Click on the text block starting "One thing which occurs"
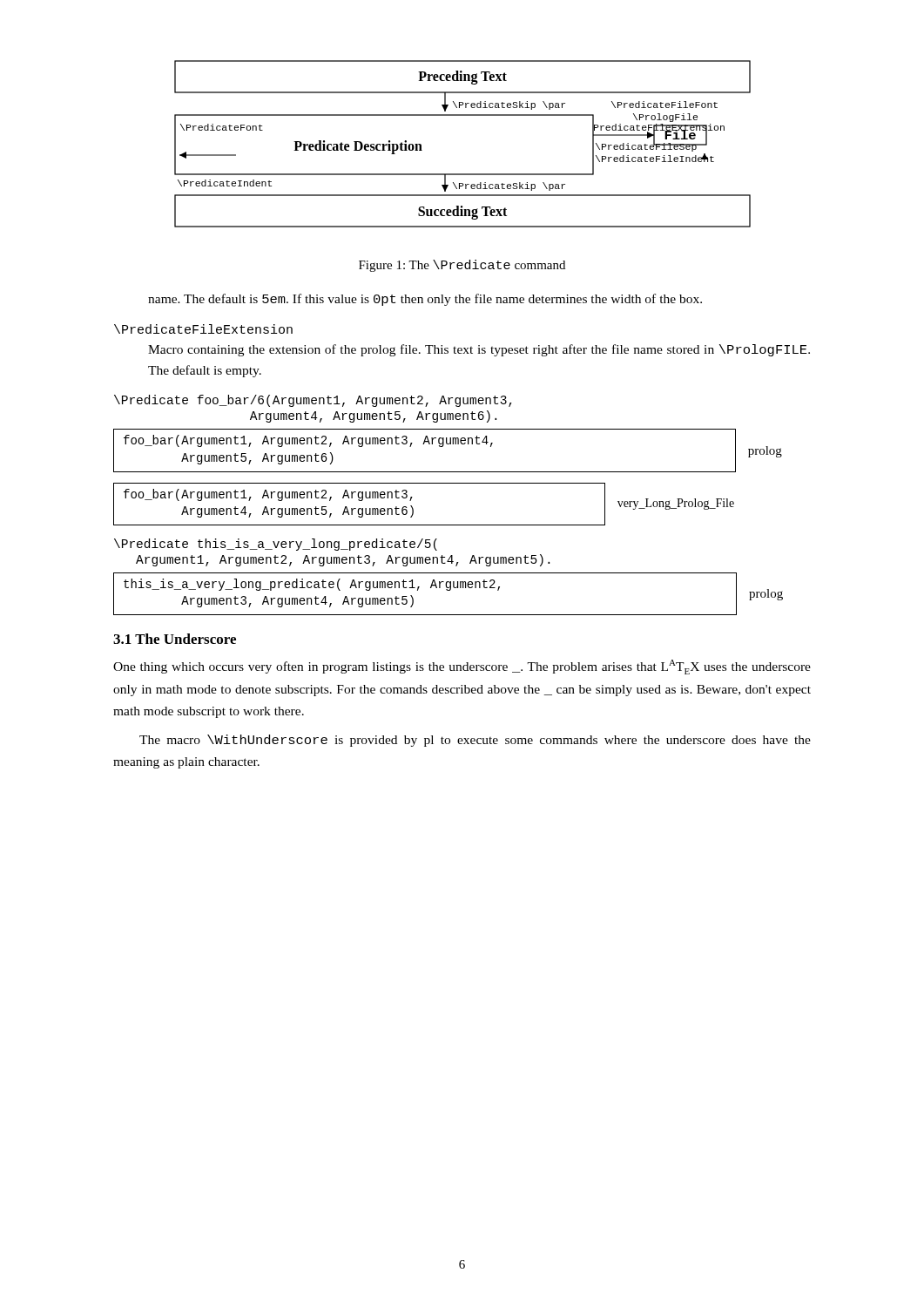924x1307 pixels. click(x=462, y=687)
